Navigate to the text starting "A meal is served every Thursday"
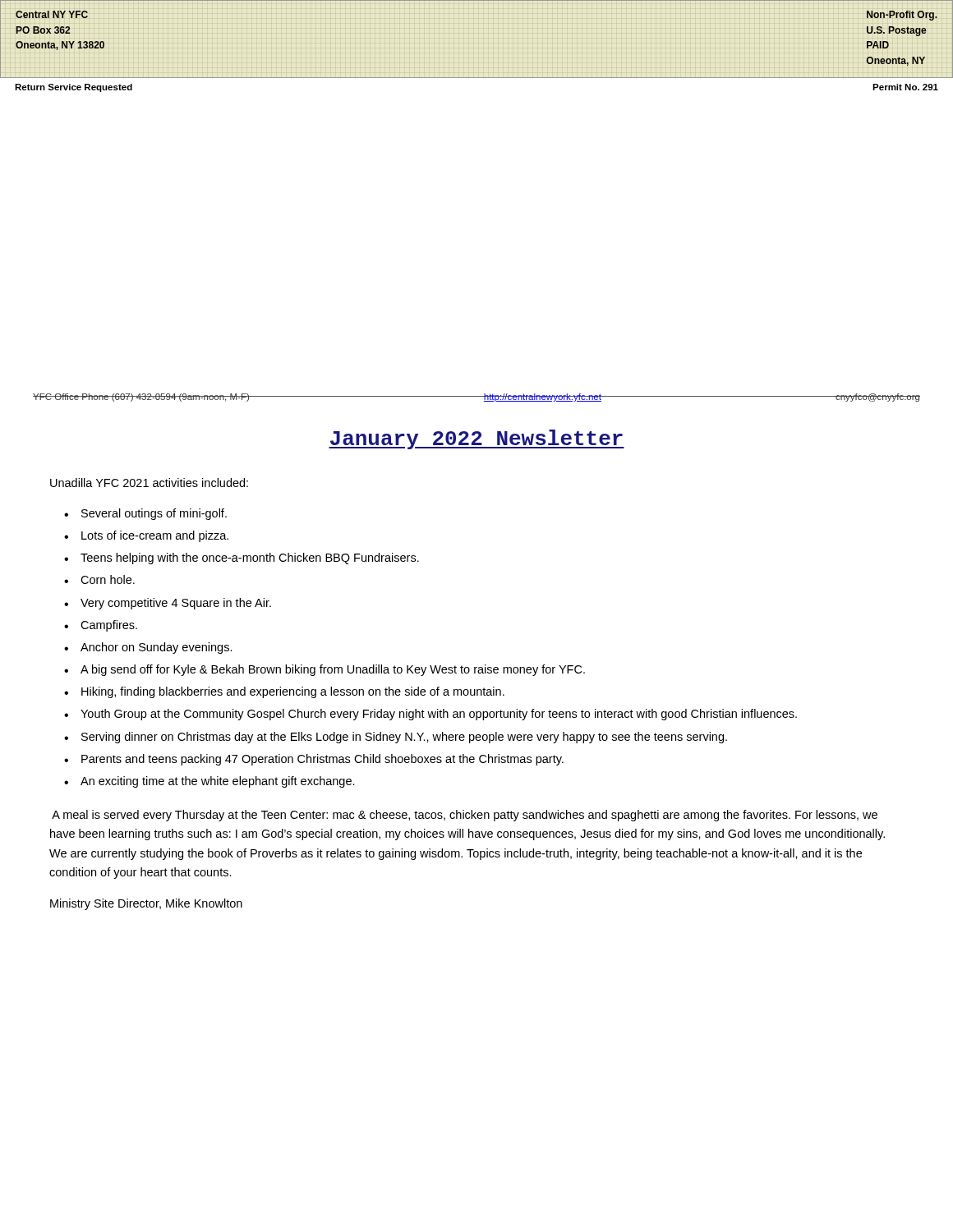 (x=468, y=843)
